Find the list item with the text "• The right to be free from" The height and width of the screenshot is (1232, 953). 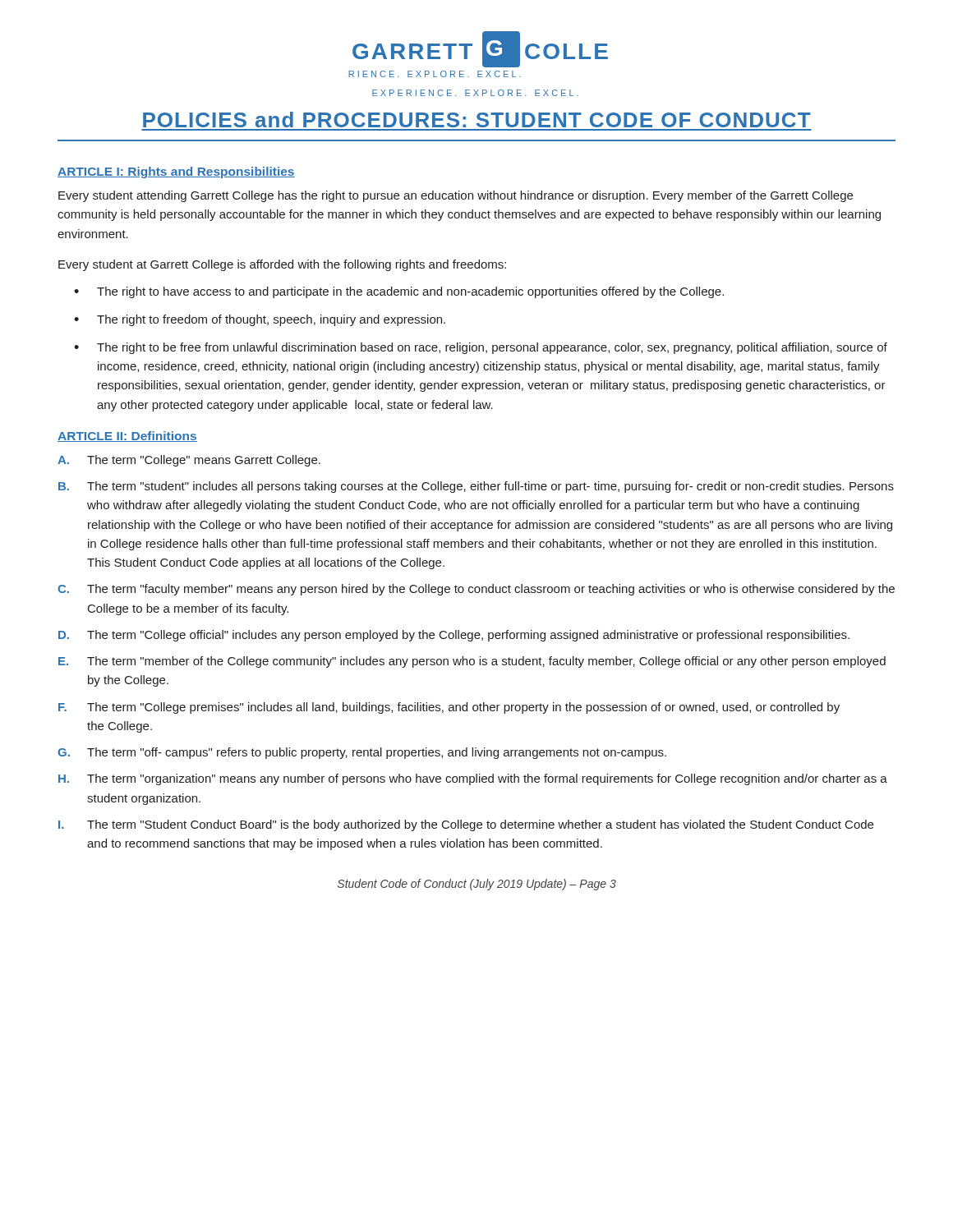(x=485, y=376)
